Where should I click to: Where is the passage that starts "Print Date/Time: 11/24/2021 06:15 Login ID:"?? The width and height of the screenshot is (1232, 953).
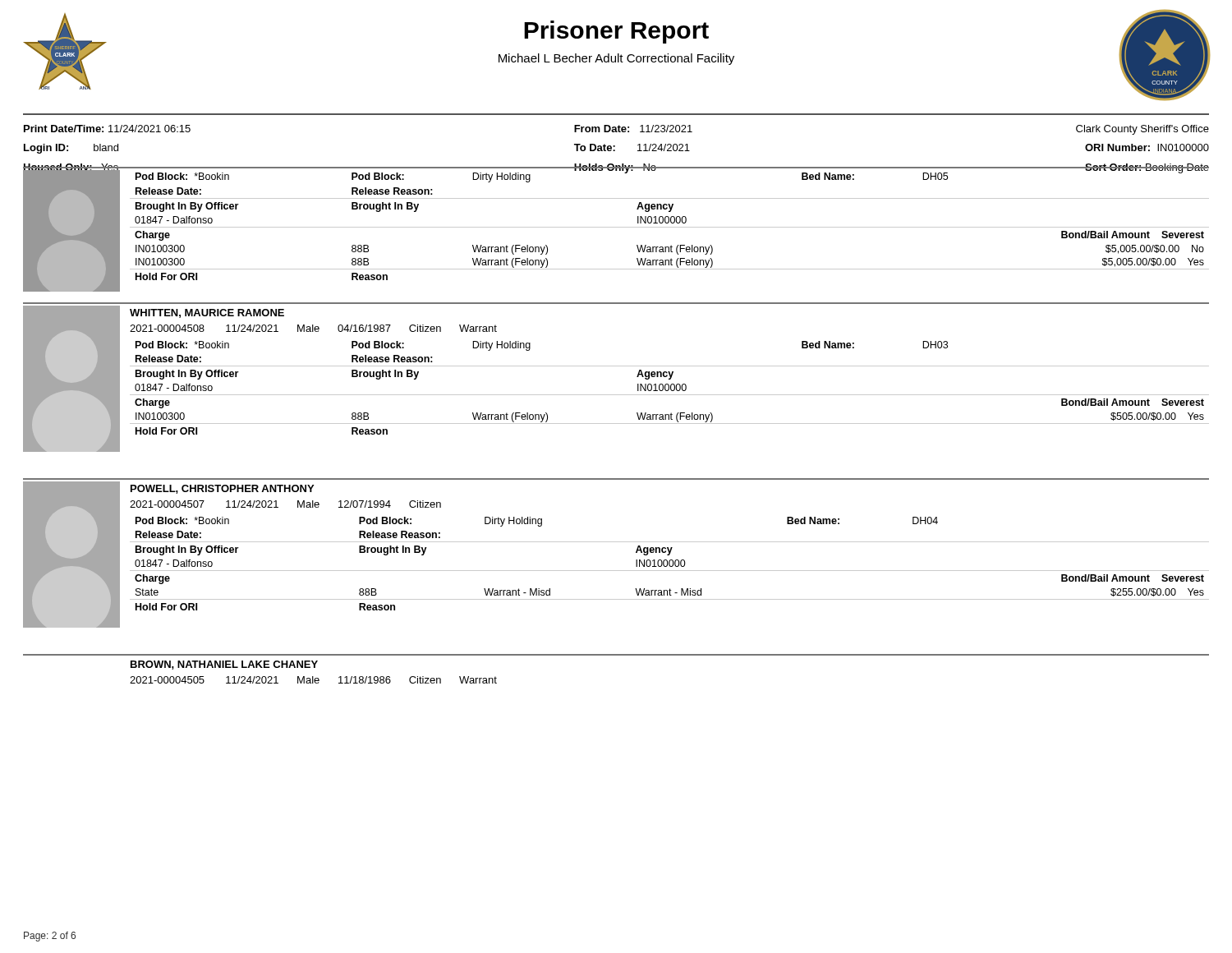[x=107, y=148]
